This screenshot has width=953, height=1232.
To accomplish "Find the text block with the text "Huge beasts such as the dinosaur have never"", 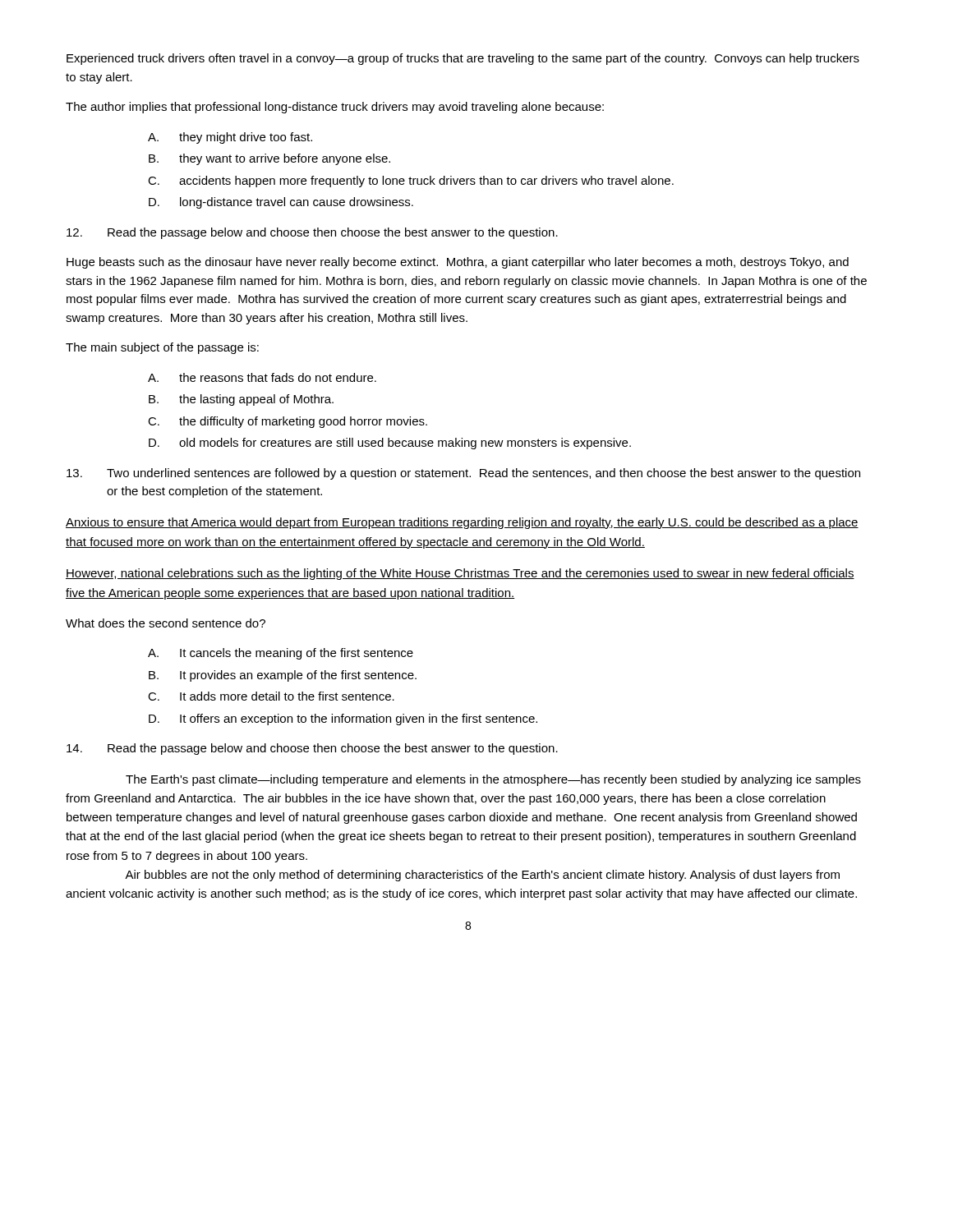I will pyautogui.click(x=466, y=289).
